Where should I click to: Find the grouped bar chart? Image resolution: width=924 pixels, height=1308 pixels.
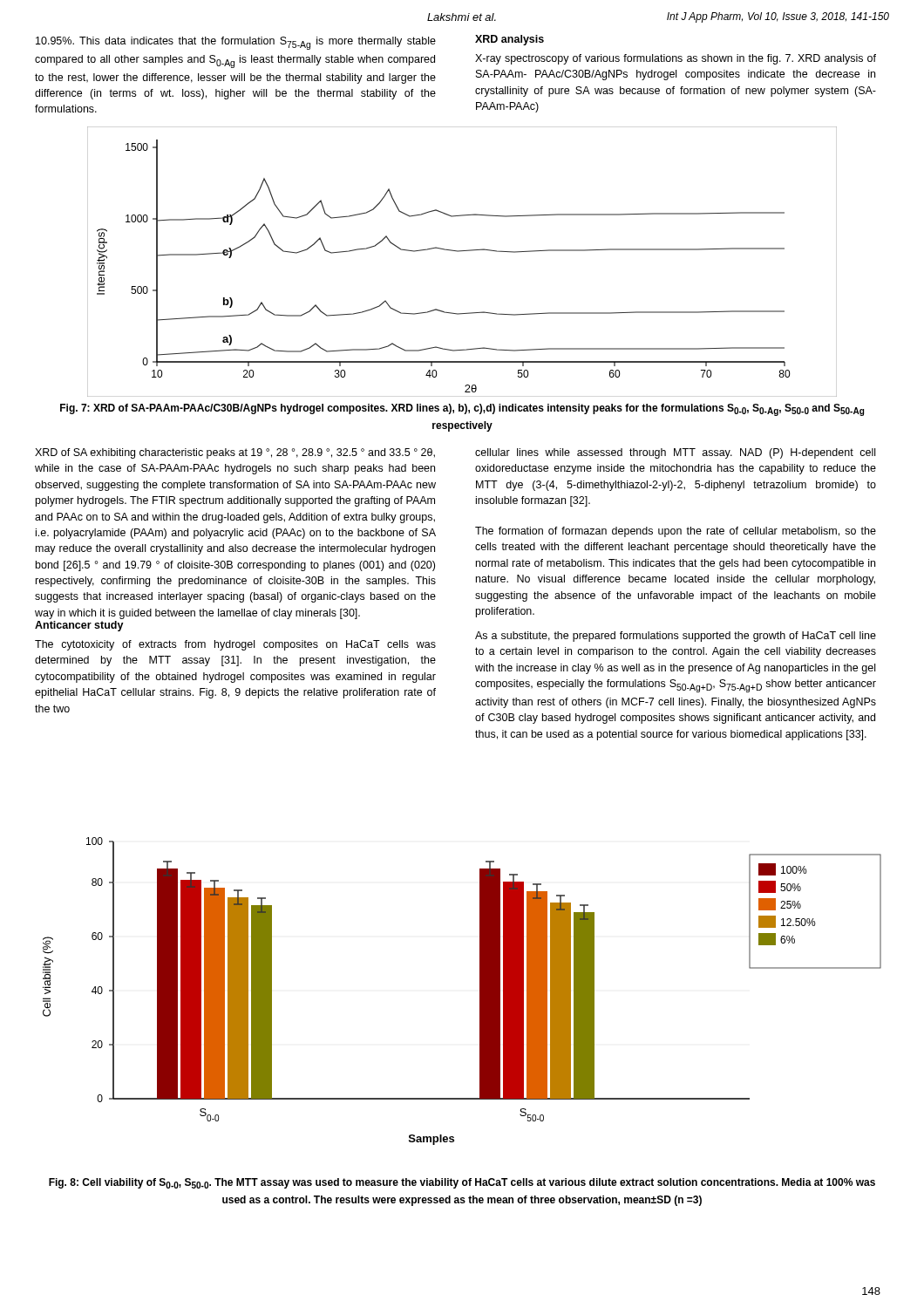coord(462,998)
